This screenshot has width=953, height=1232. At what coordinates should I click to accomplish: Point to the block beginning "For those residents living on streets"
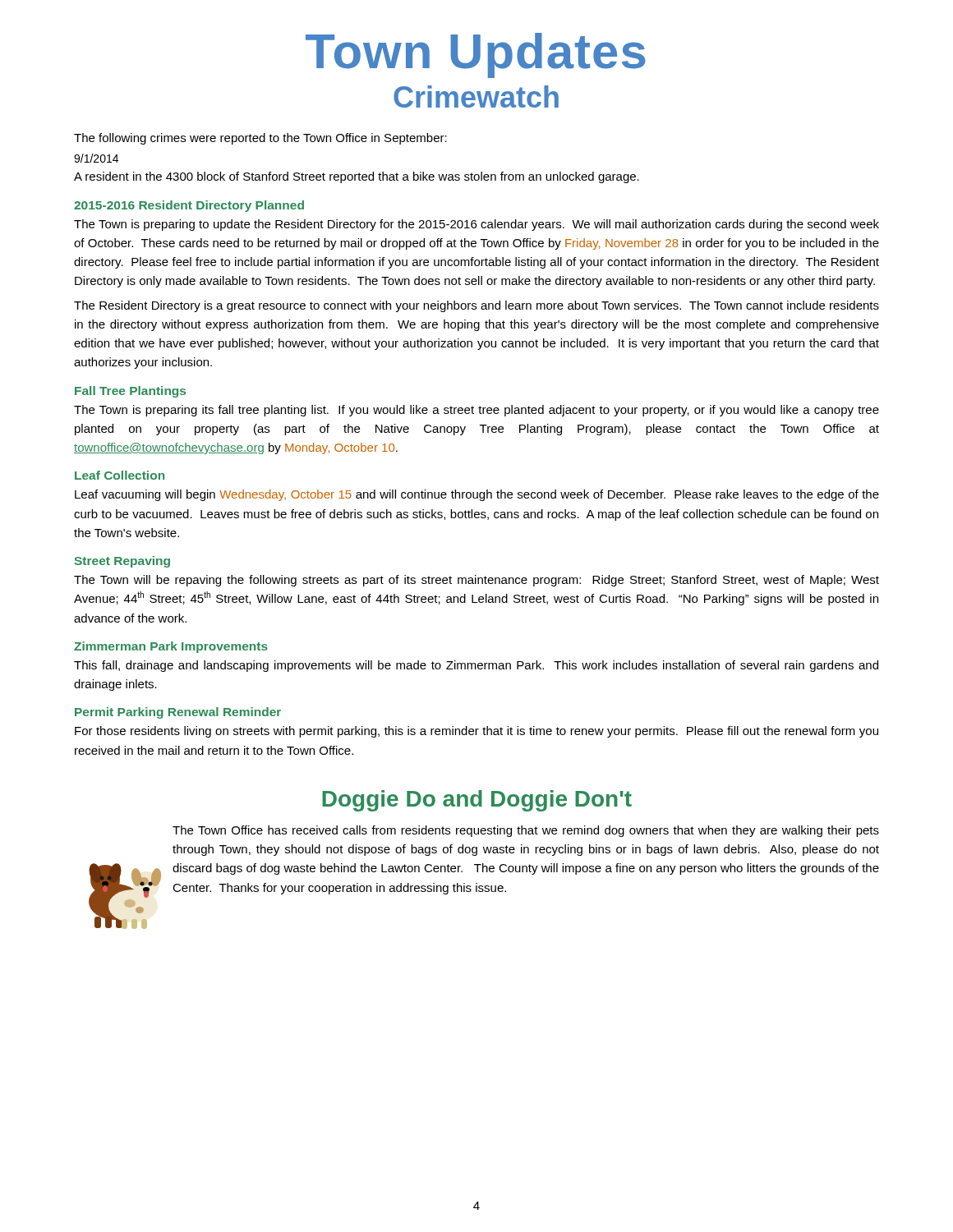pos(476,740)
